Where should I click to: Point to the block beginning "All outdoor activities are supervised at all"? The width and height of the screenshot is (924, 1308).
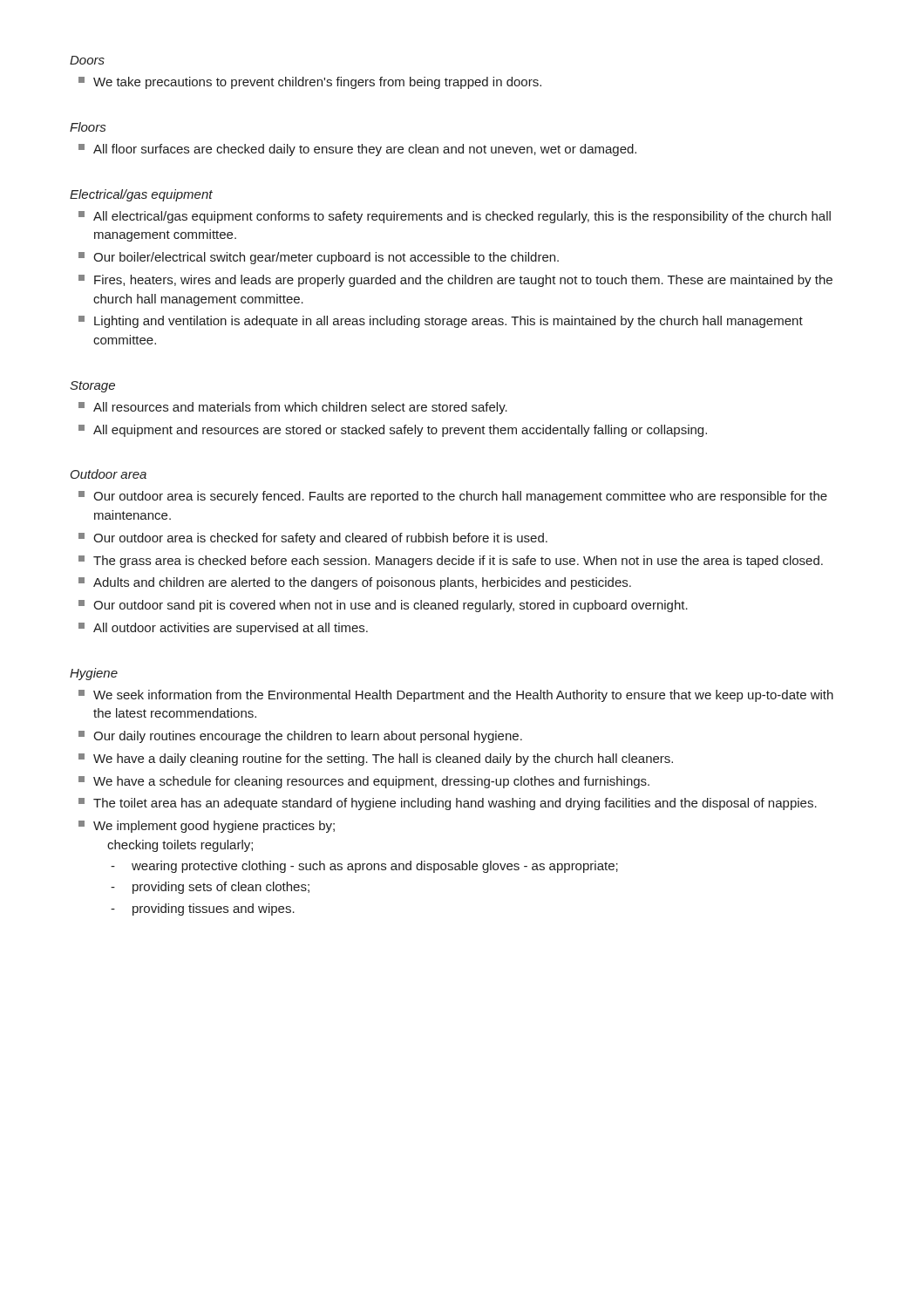pos(223,629)
